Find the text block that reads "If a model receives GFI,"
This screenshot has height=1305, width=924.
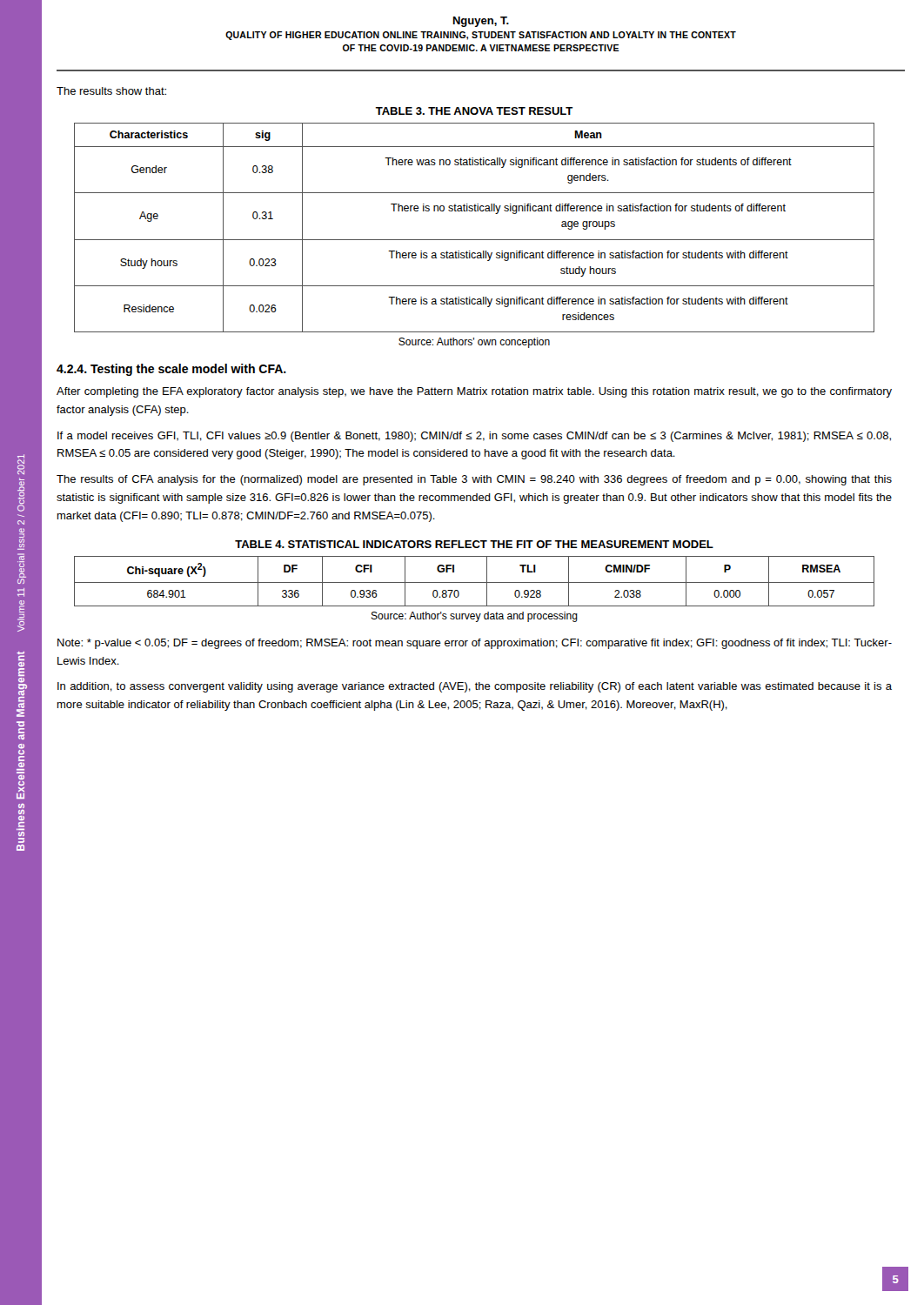click(474, 444)
